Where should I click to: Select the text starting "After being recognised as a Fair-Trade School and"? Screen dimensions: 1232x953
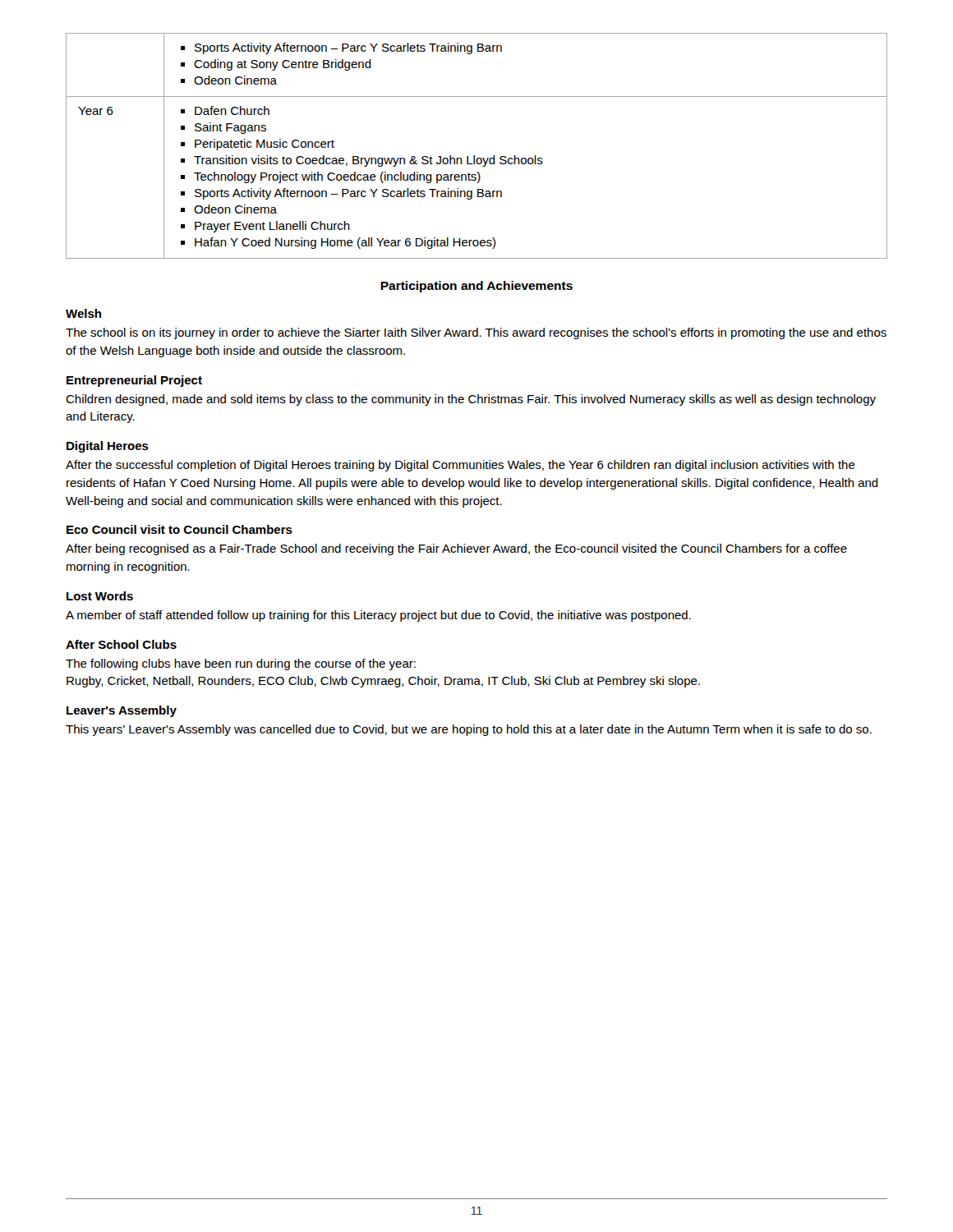coord(456,557)
